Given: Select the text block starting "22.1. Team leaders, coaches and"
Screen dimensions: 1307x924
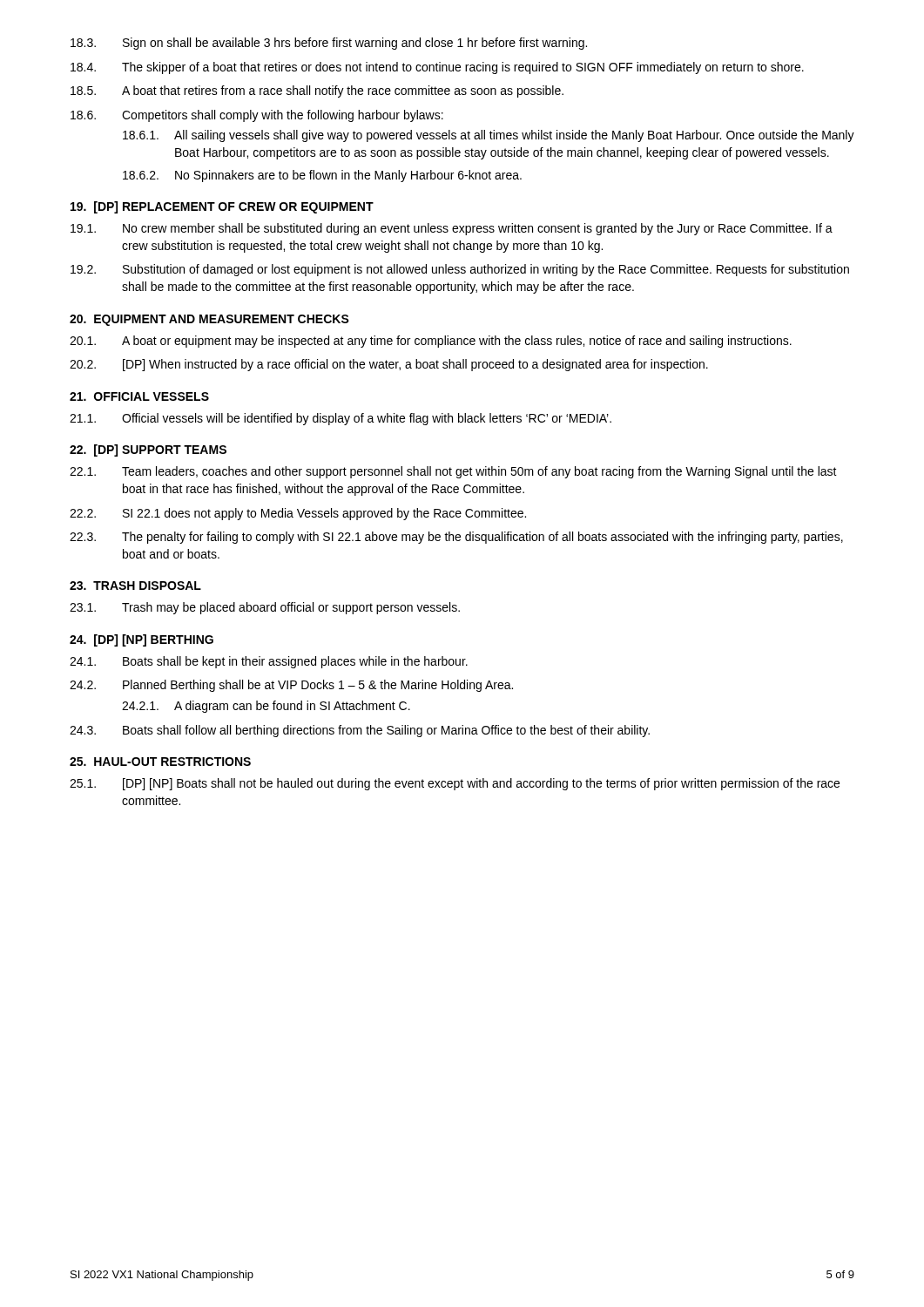Looking at the screenshot, I should 462,481.
